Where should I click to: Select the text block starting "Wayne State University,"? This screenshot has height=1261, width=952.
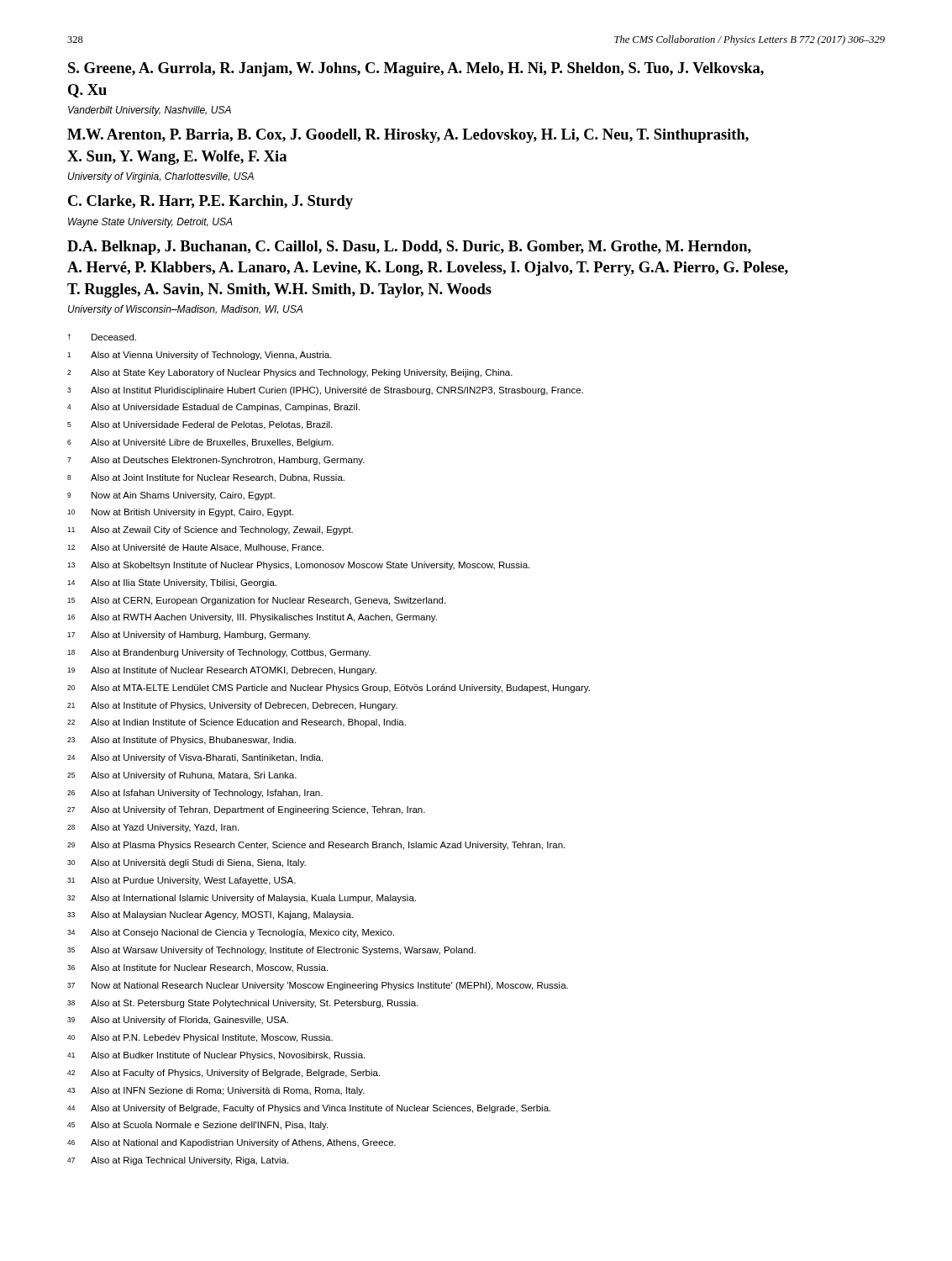150,222
